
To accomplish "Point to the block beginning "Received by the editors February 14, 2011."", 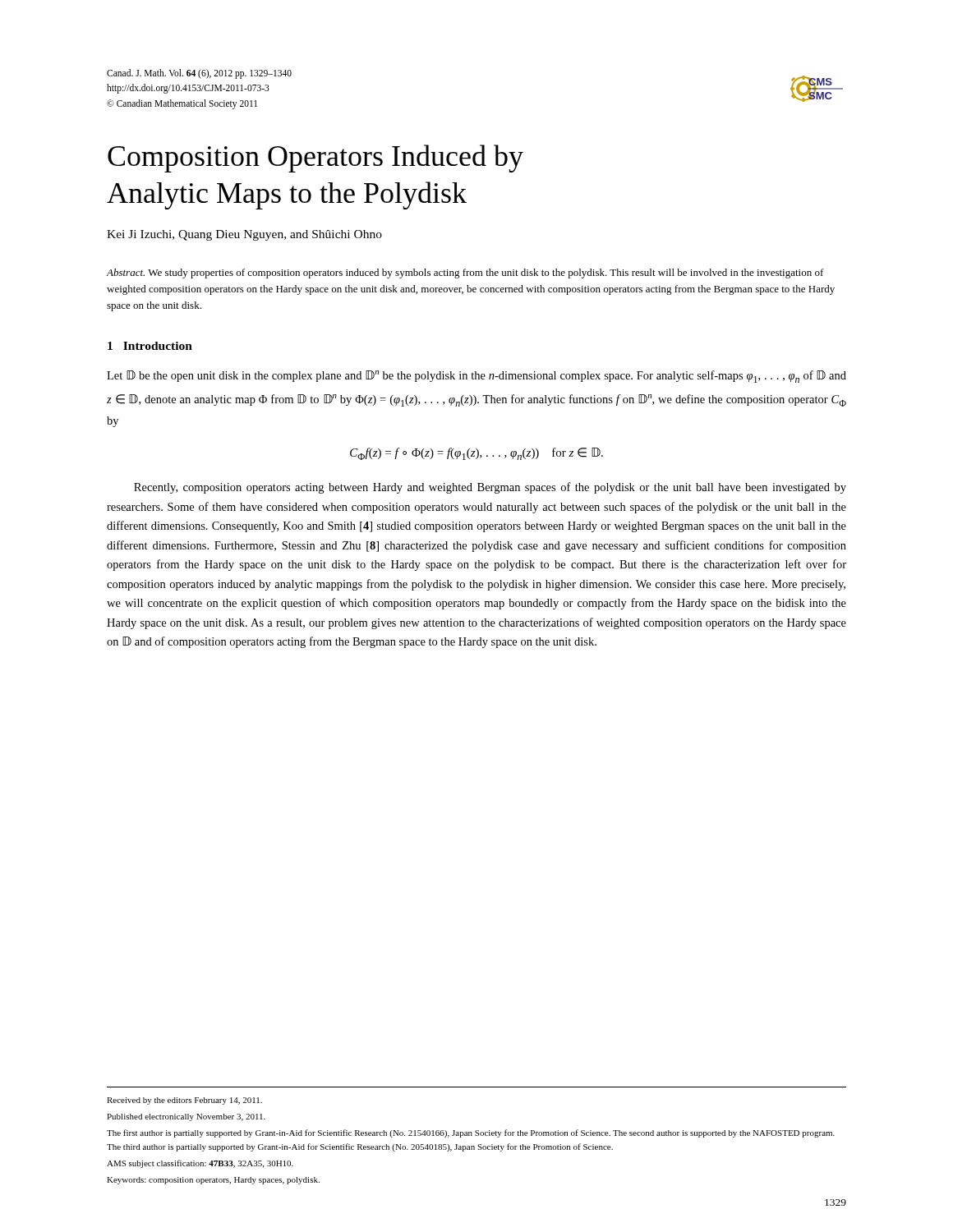I will [476, 1140].
